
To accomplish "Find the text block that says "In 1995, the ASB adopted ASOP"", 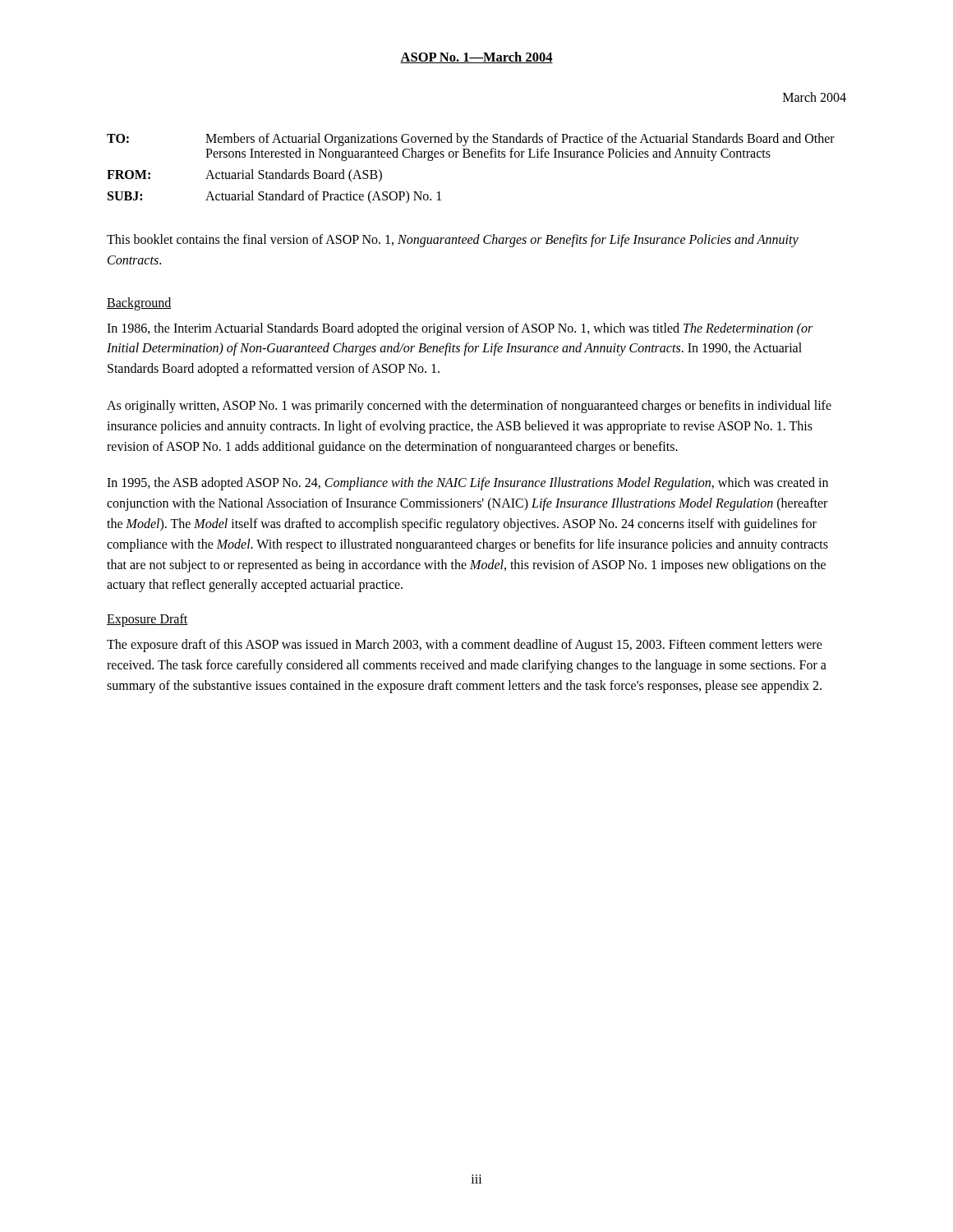I will [x=468, y=534].
